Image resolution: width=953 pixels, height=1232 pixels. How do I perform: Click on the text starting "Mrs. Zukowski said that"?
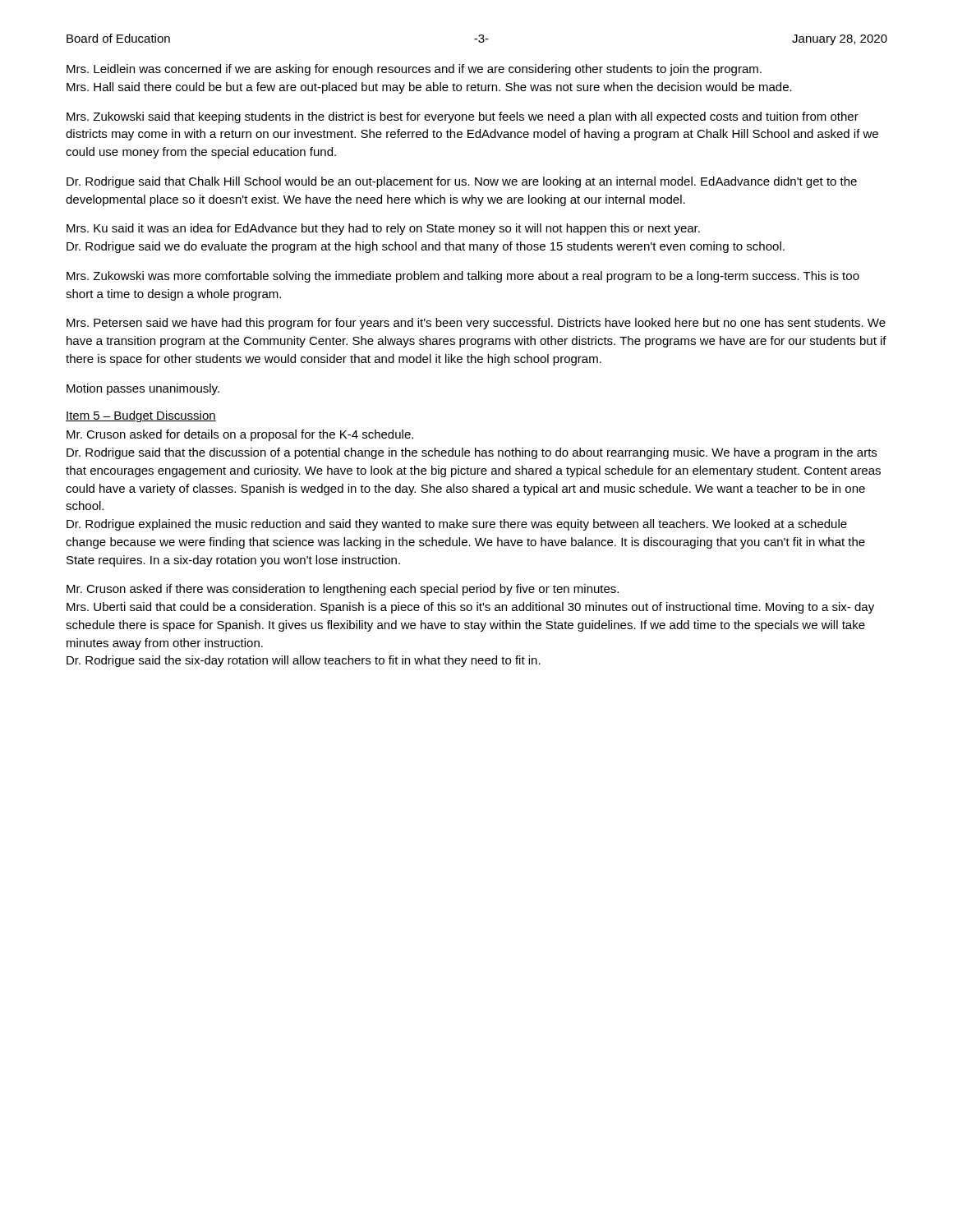(472, 134)
